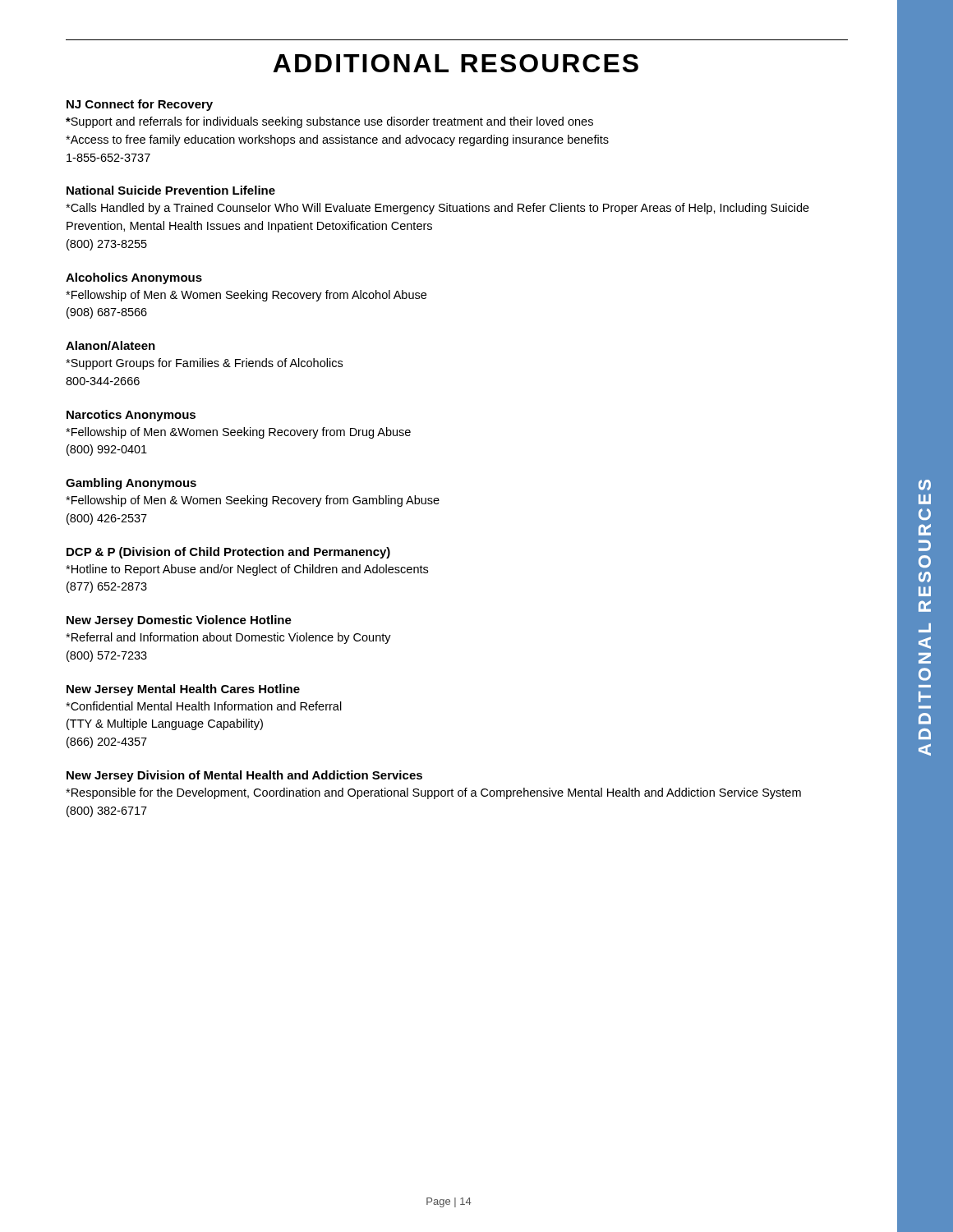953x1232 pixels.
Task: Point to the block beginning "Hotline to Report Abuse and/or Neglect of Children"
Action: coord(247,578)
